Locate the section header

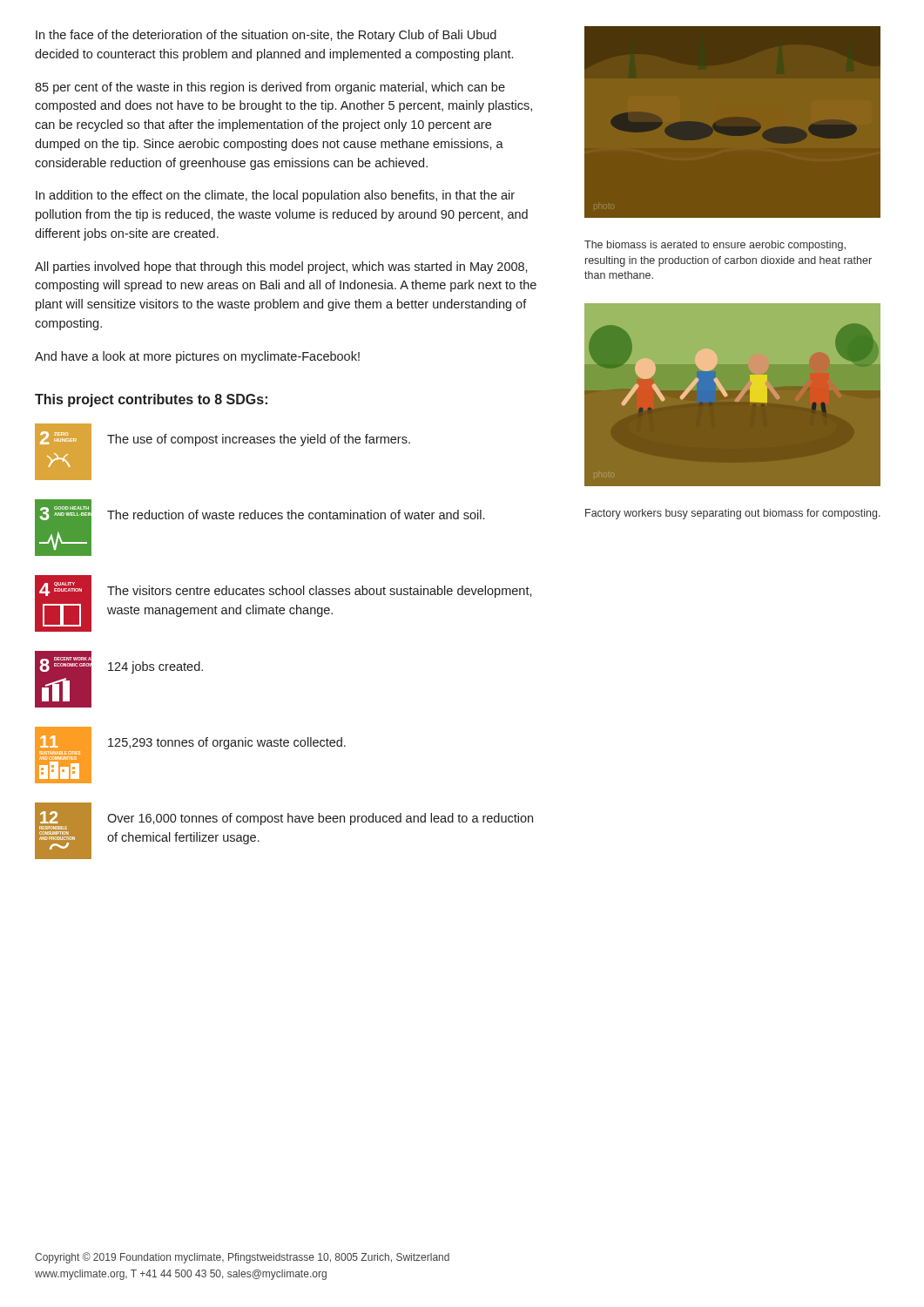click(x=152, y=400)
